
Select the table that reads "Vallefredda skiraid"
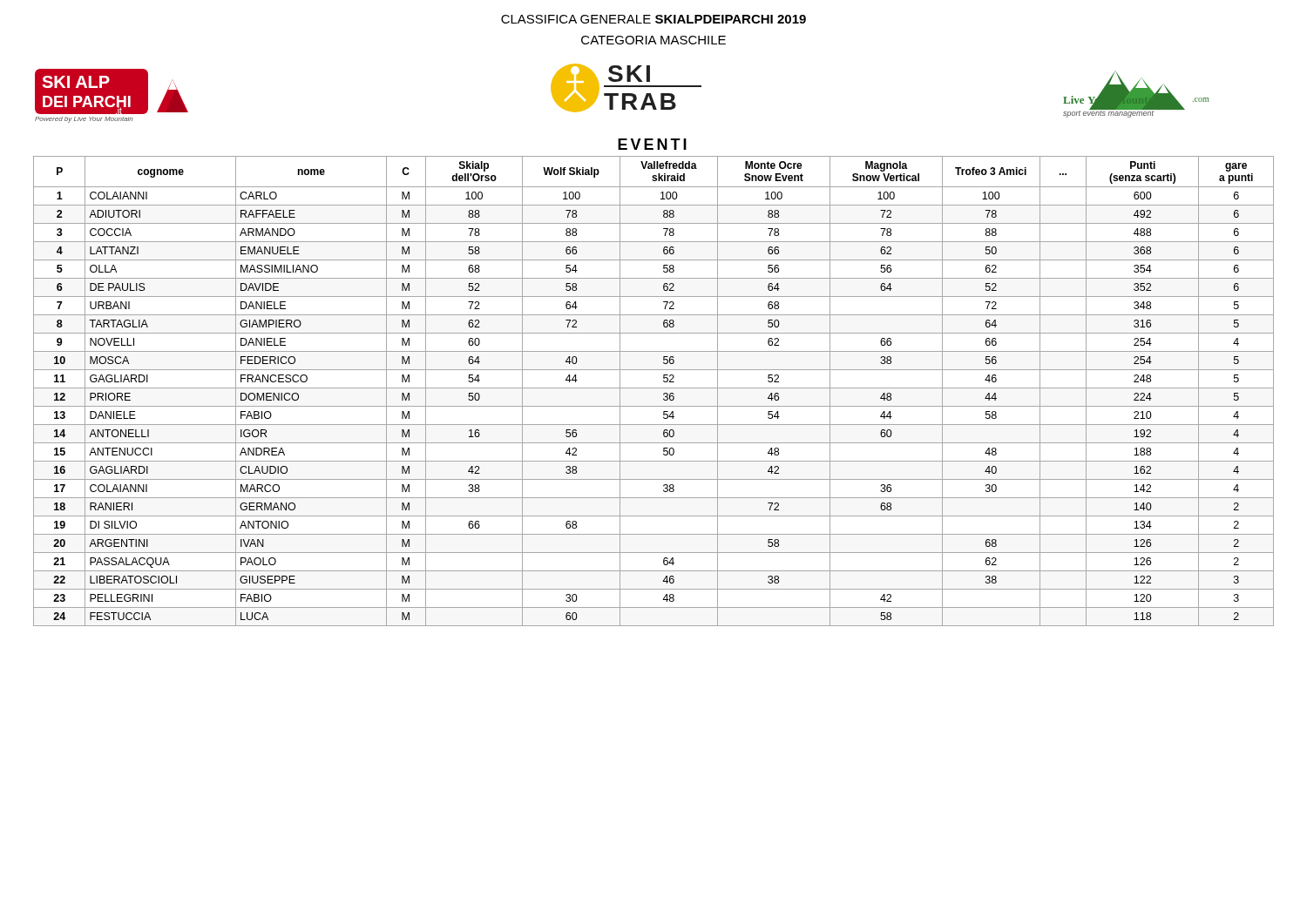click(654, 391)
